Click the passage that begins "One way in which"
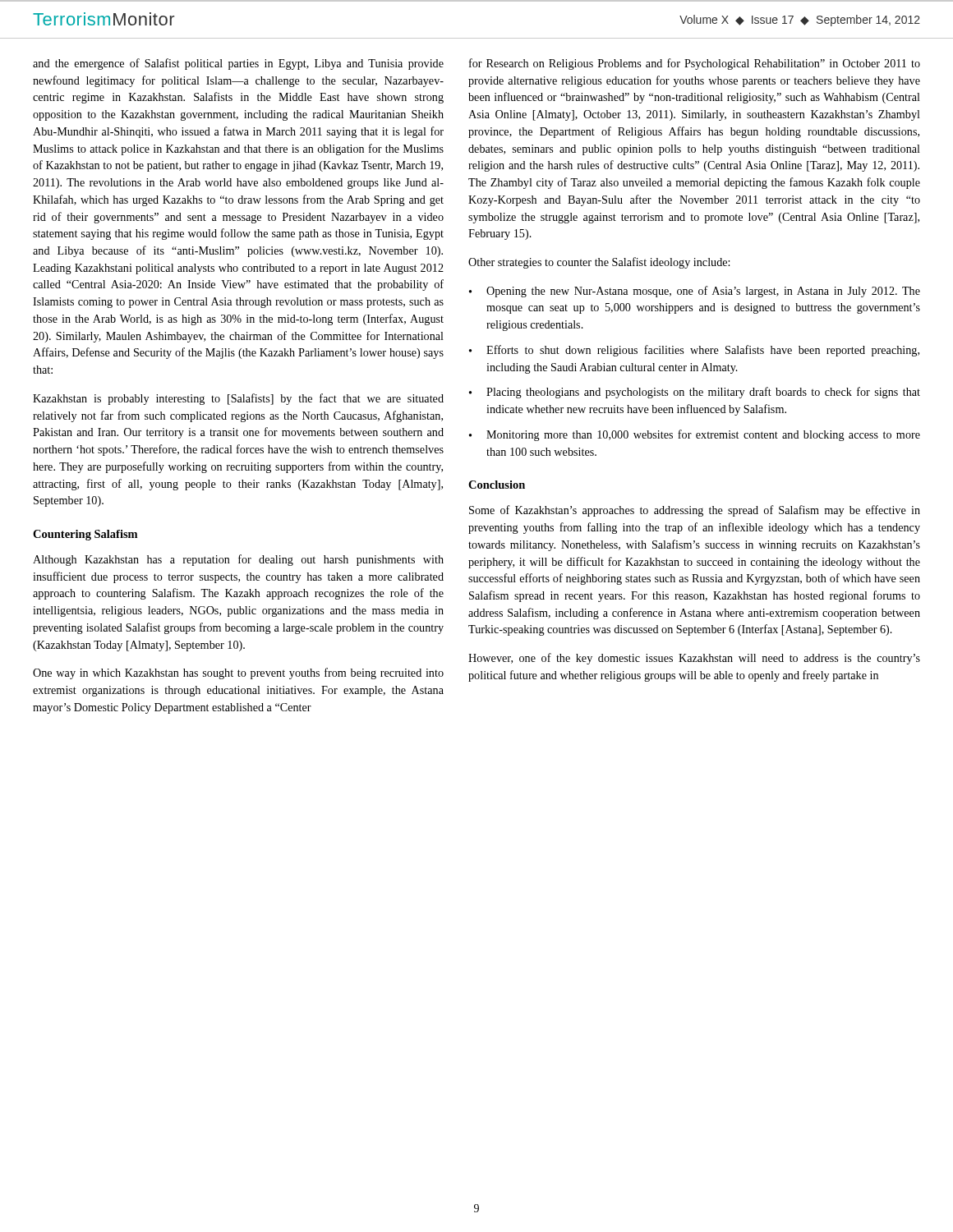This screenshot has height=1232, width=953. 238,690
